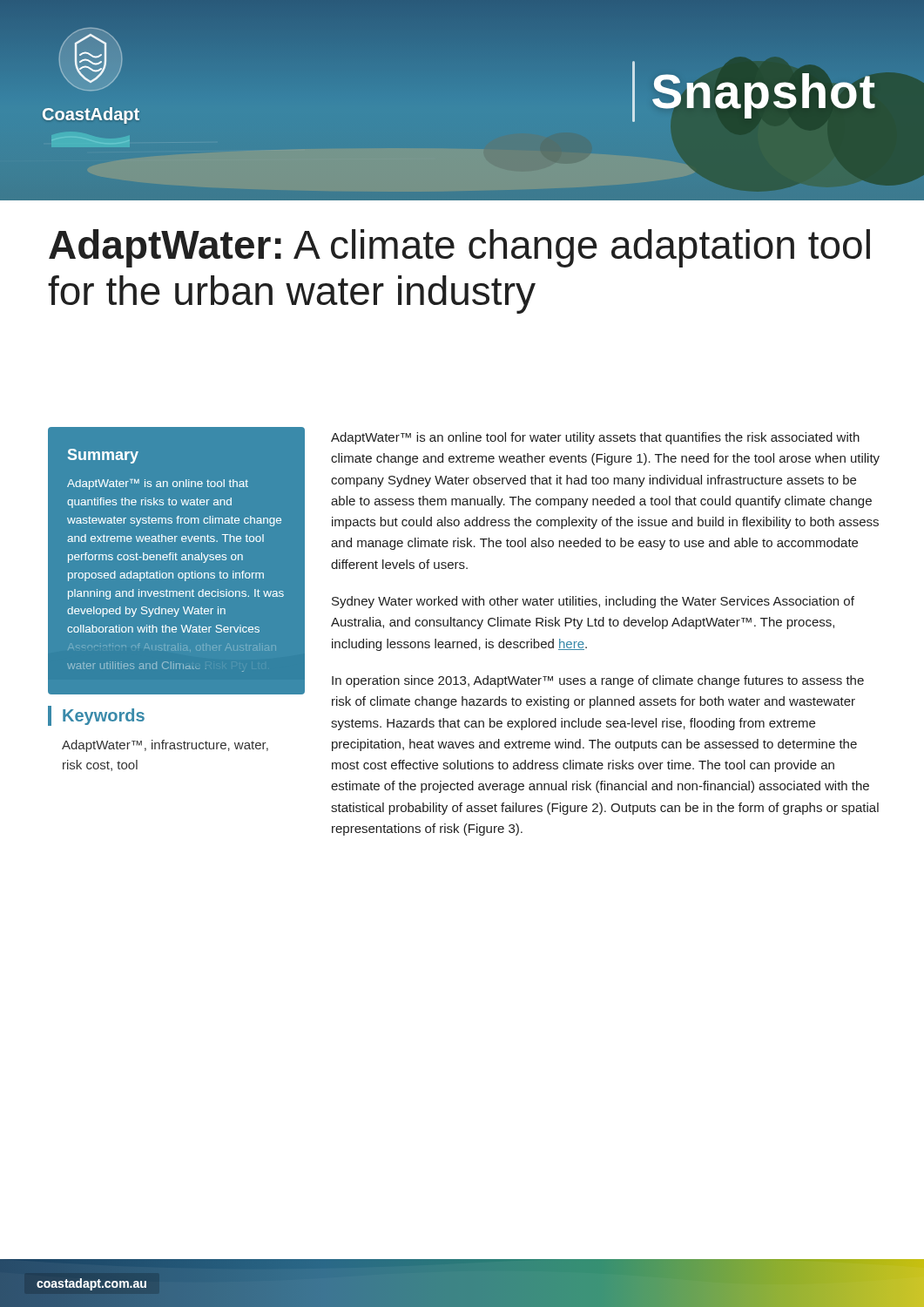Select the text block that says "AdaptWater™, infrastructure, water,"
This screenshot has width=924, height=1307.
tap(175, 755)
